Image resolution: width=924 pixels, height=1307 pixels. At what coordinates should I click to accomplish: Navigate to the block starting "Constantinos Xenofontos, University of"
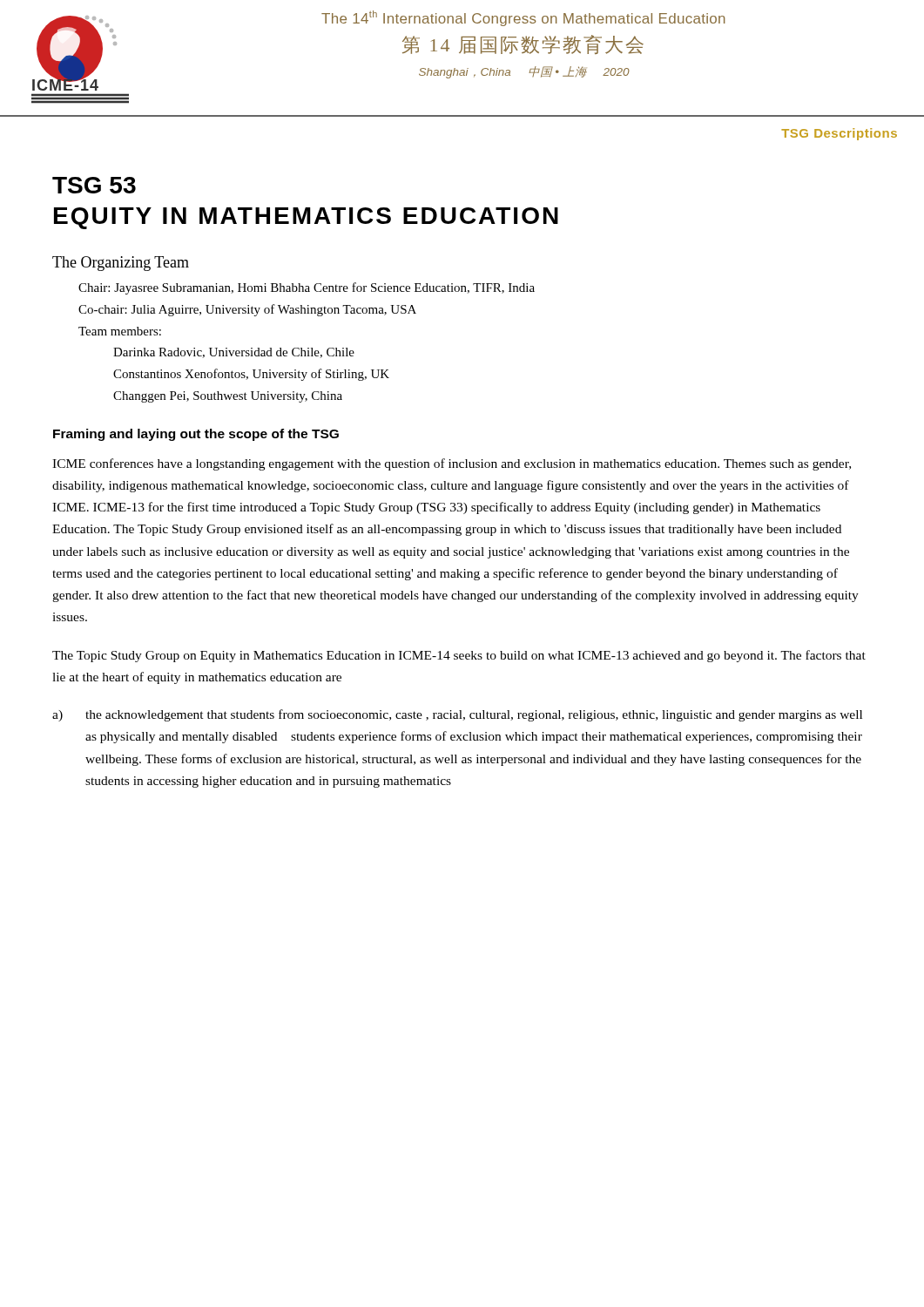251,374
